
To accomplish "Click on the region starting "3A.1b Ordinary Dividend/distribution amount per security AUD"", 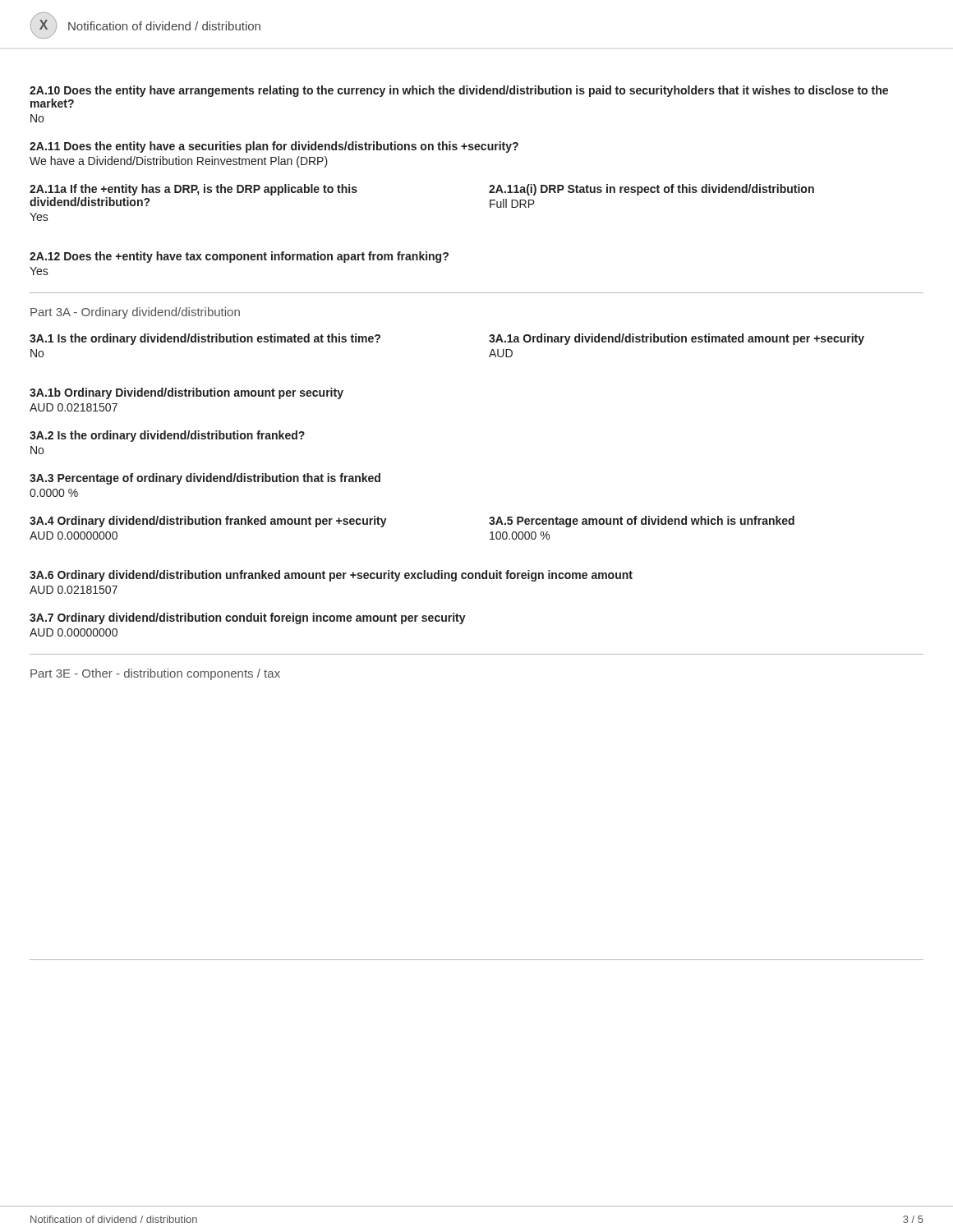I will (186, 393).
